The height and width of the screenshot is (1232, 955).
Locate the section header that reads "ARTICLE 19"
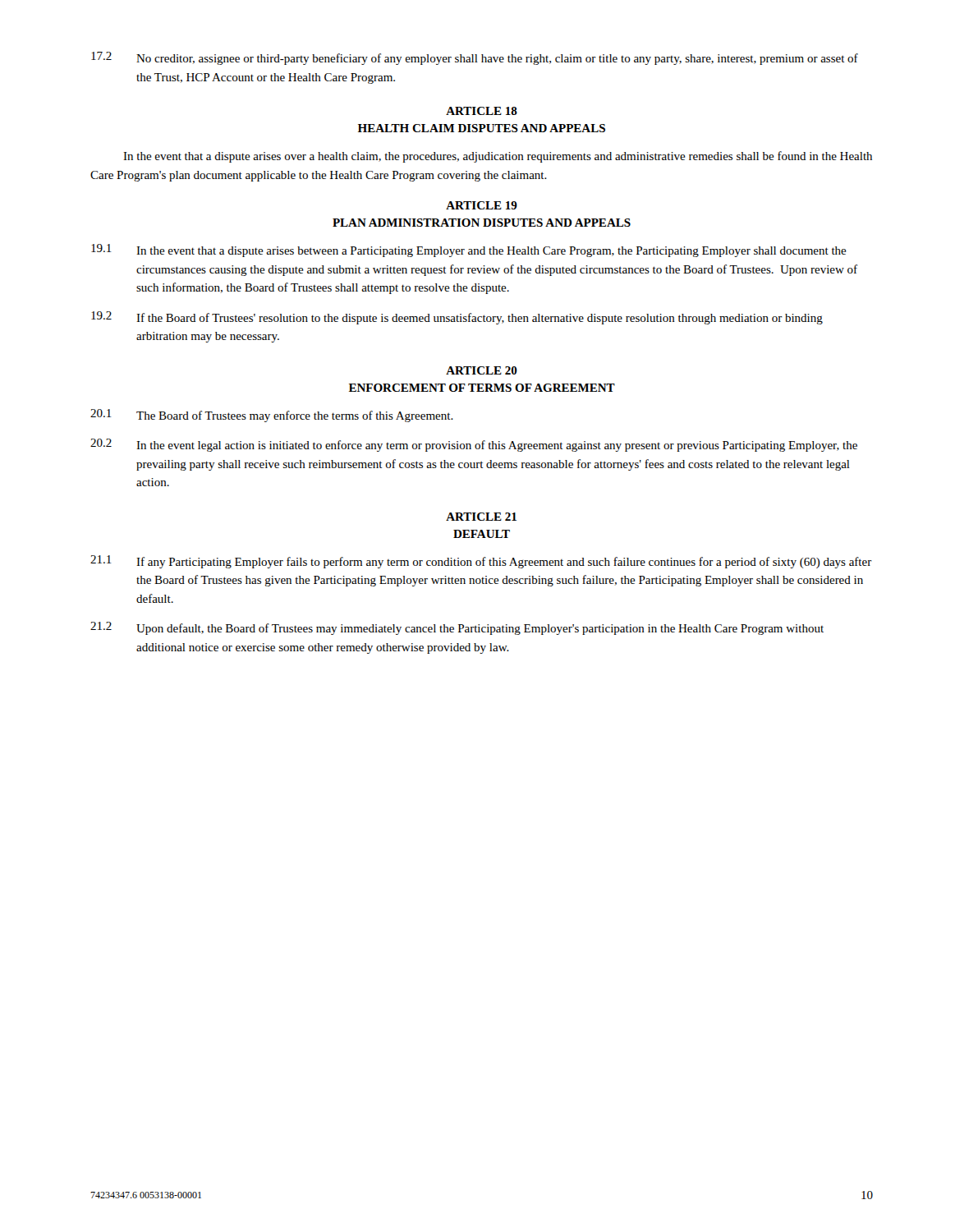(482, 205)
